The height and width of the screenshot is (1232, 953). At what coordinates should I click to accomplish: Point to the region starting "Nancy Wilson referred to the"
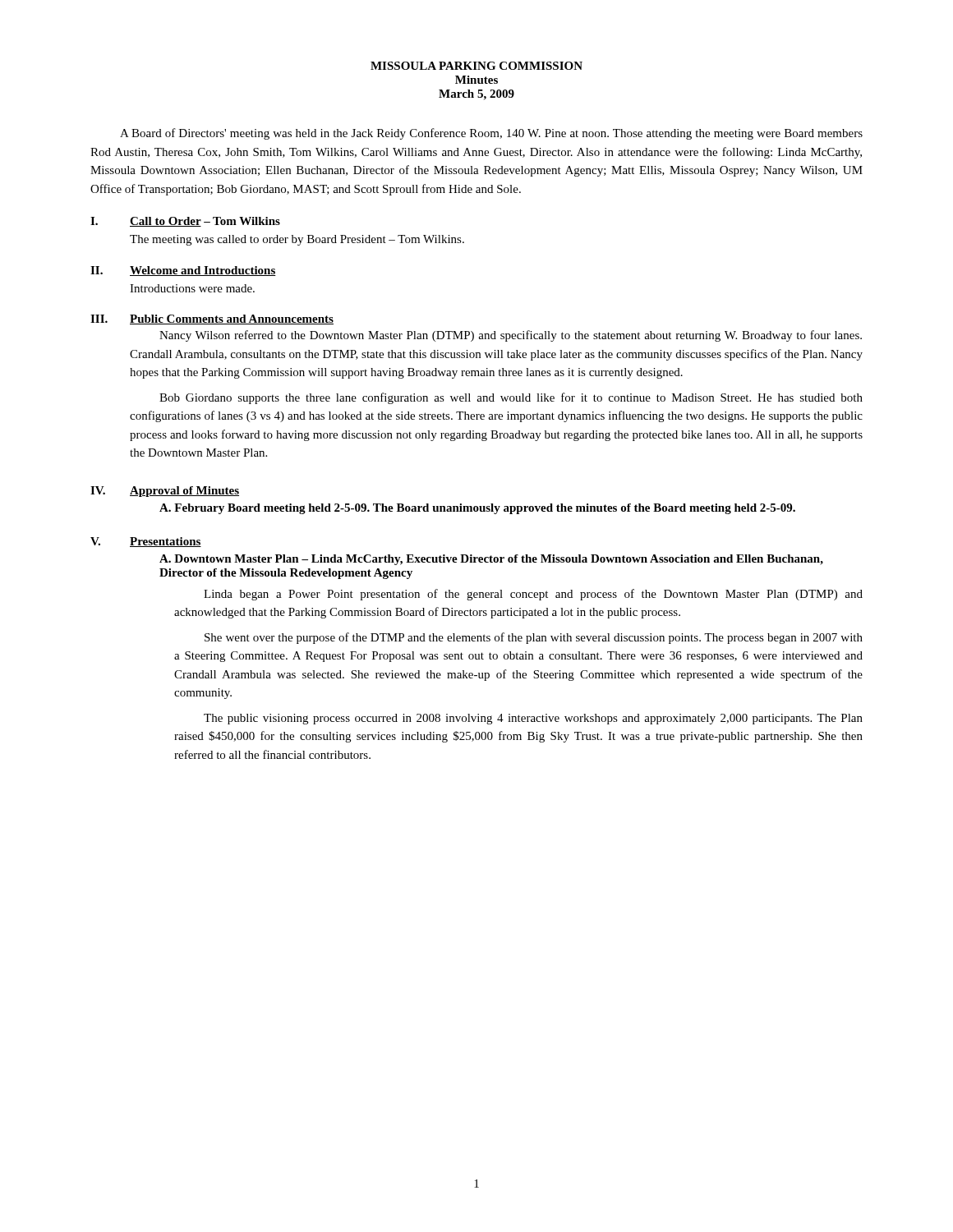(496, 394)
